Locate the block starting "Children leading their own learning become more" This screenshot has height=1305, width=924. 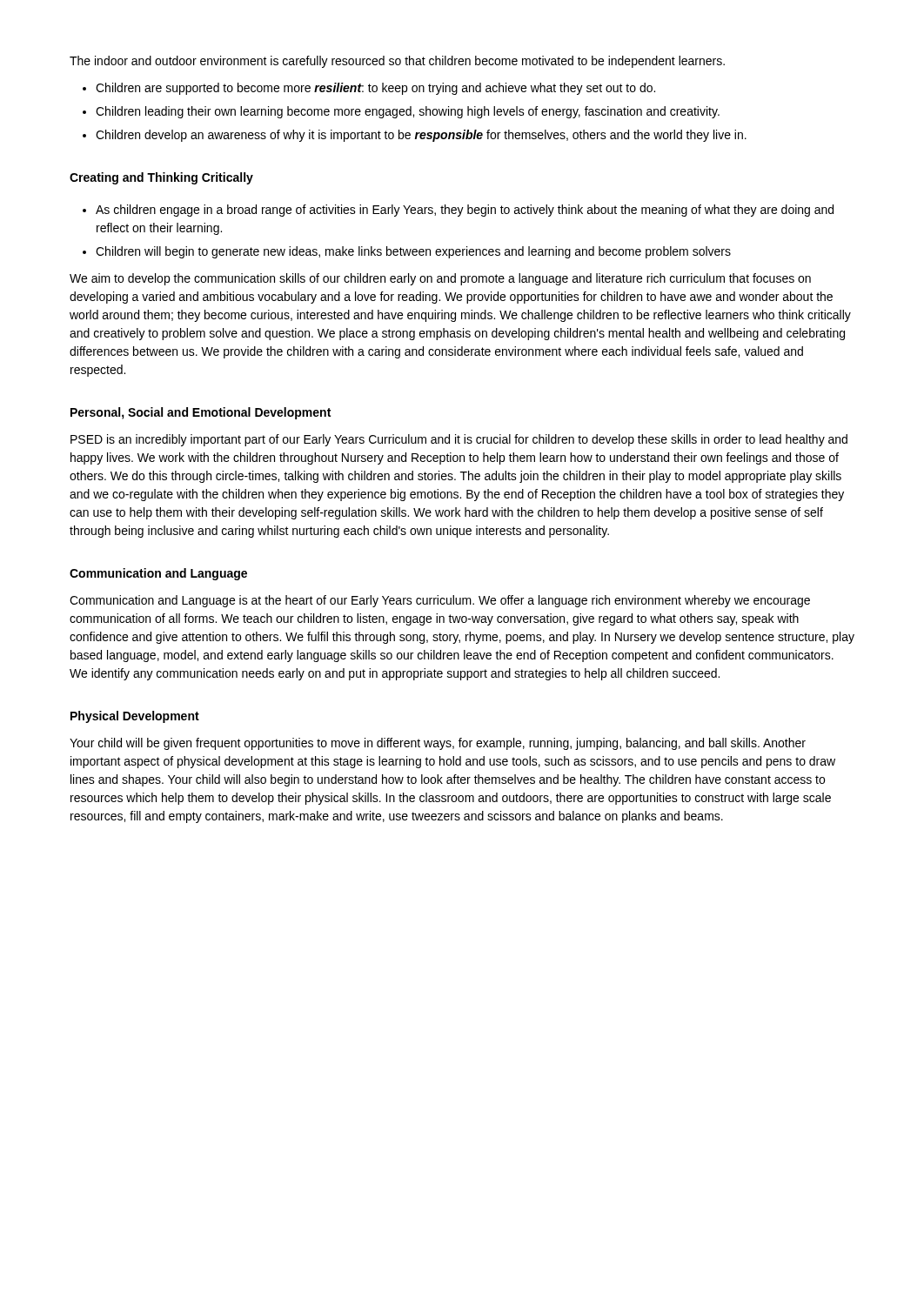408,111
